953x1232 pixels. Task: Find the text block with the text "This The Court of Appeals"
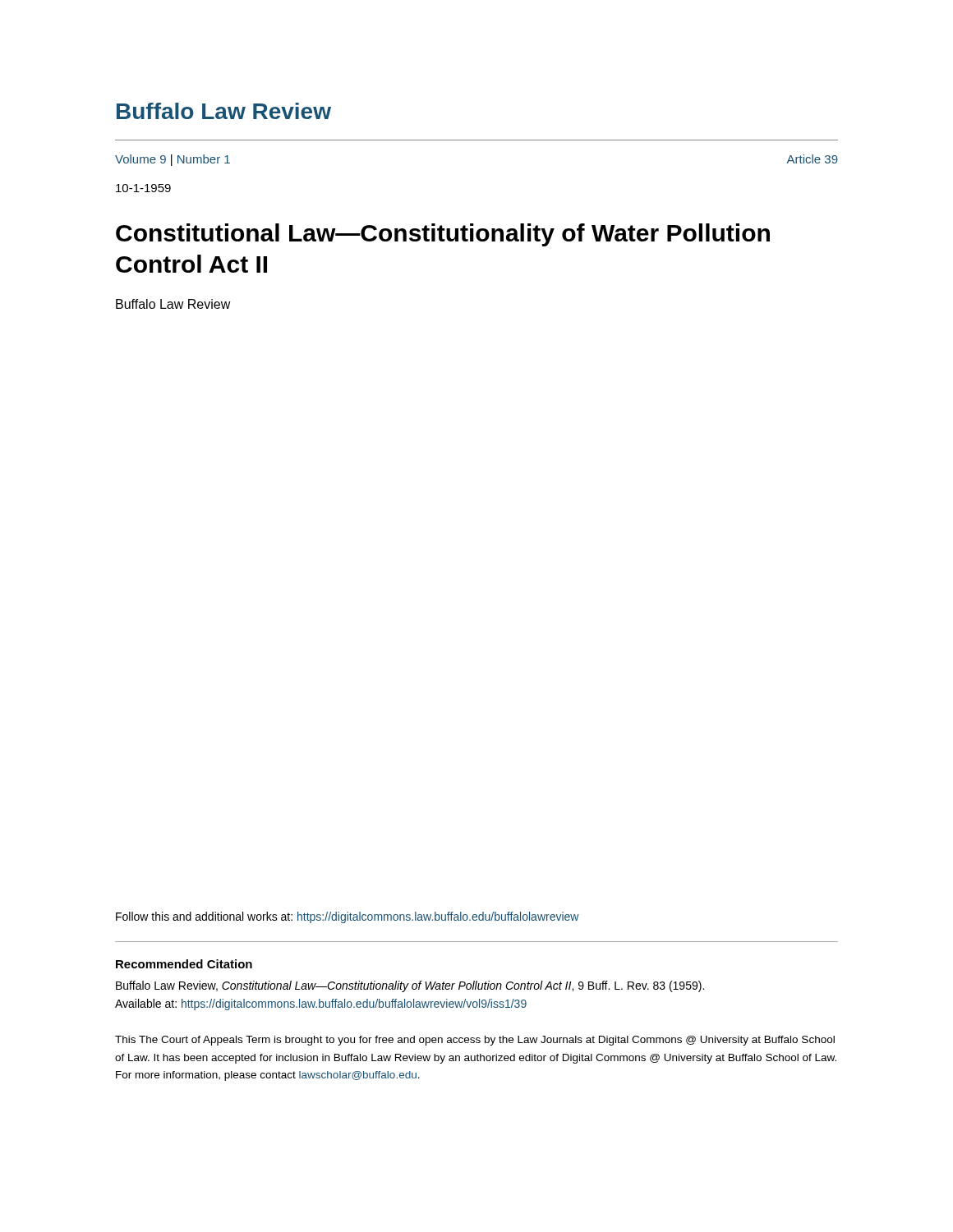476,1057
